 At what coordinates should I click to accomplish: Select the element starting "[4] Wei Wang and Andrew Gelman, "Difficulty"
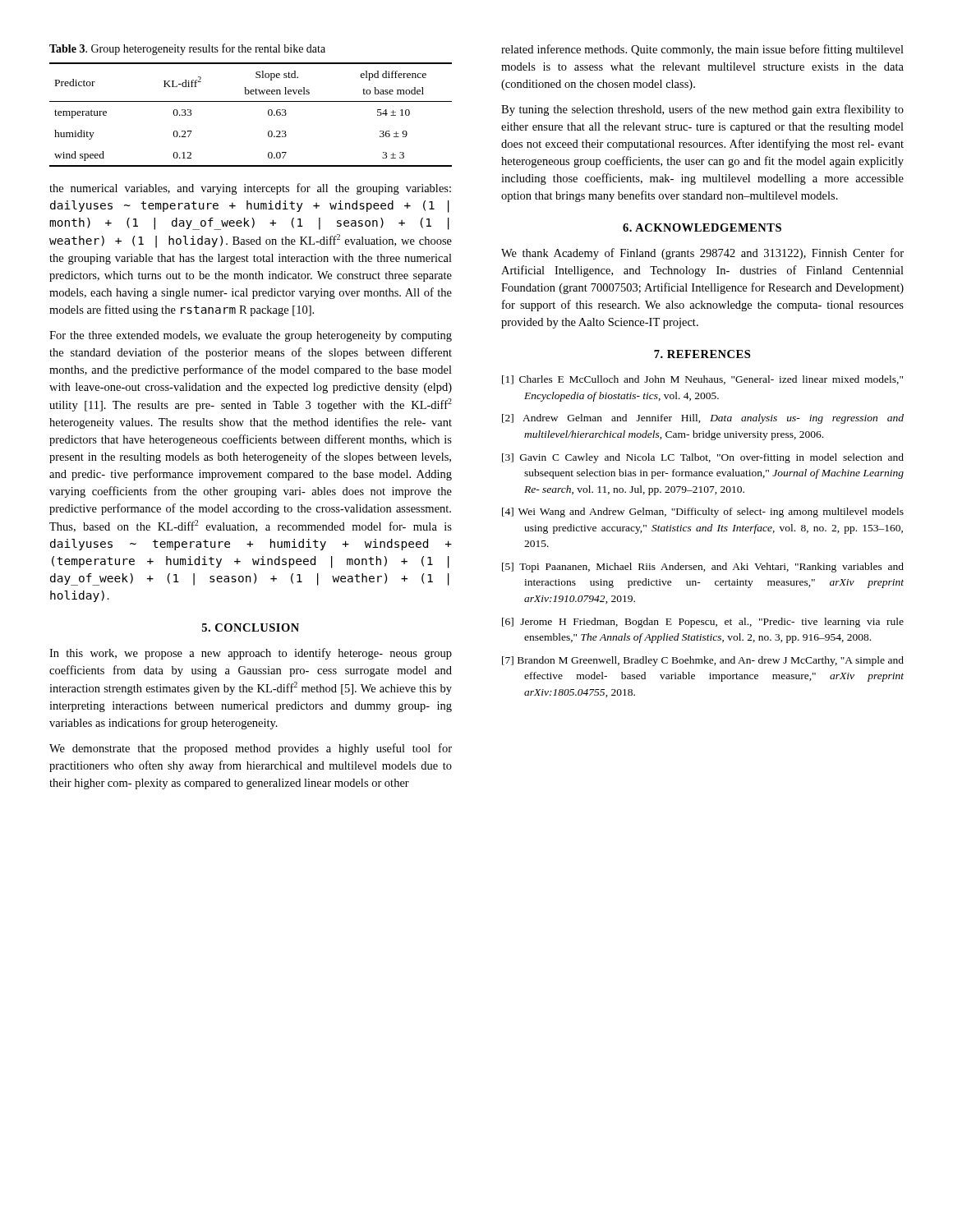(702, 527)
